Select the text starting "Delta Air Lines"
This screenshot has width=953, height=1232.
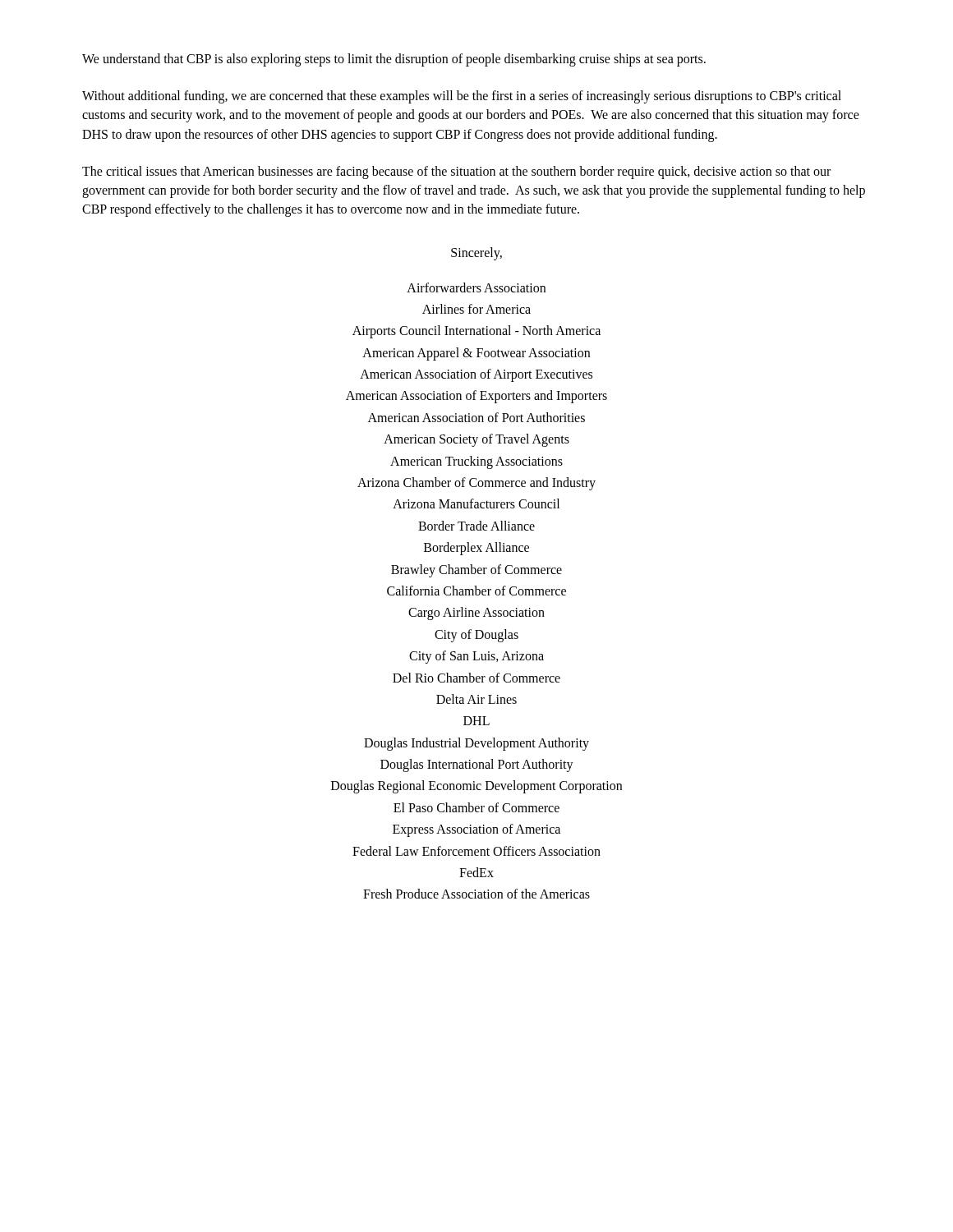[476, 699]
